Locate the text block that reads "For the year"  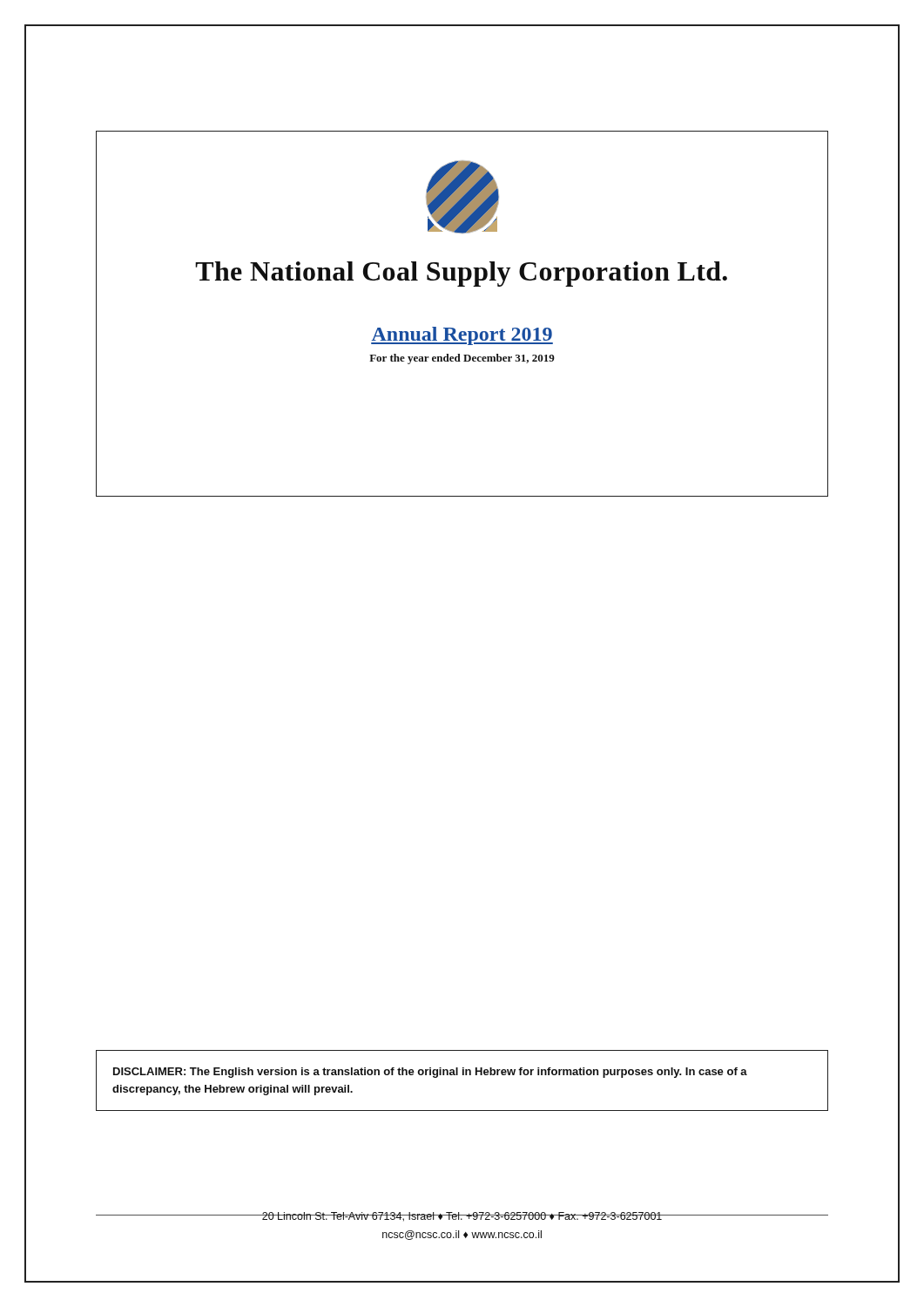[462, 358]
